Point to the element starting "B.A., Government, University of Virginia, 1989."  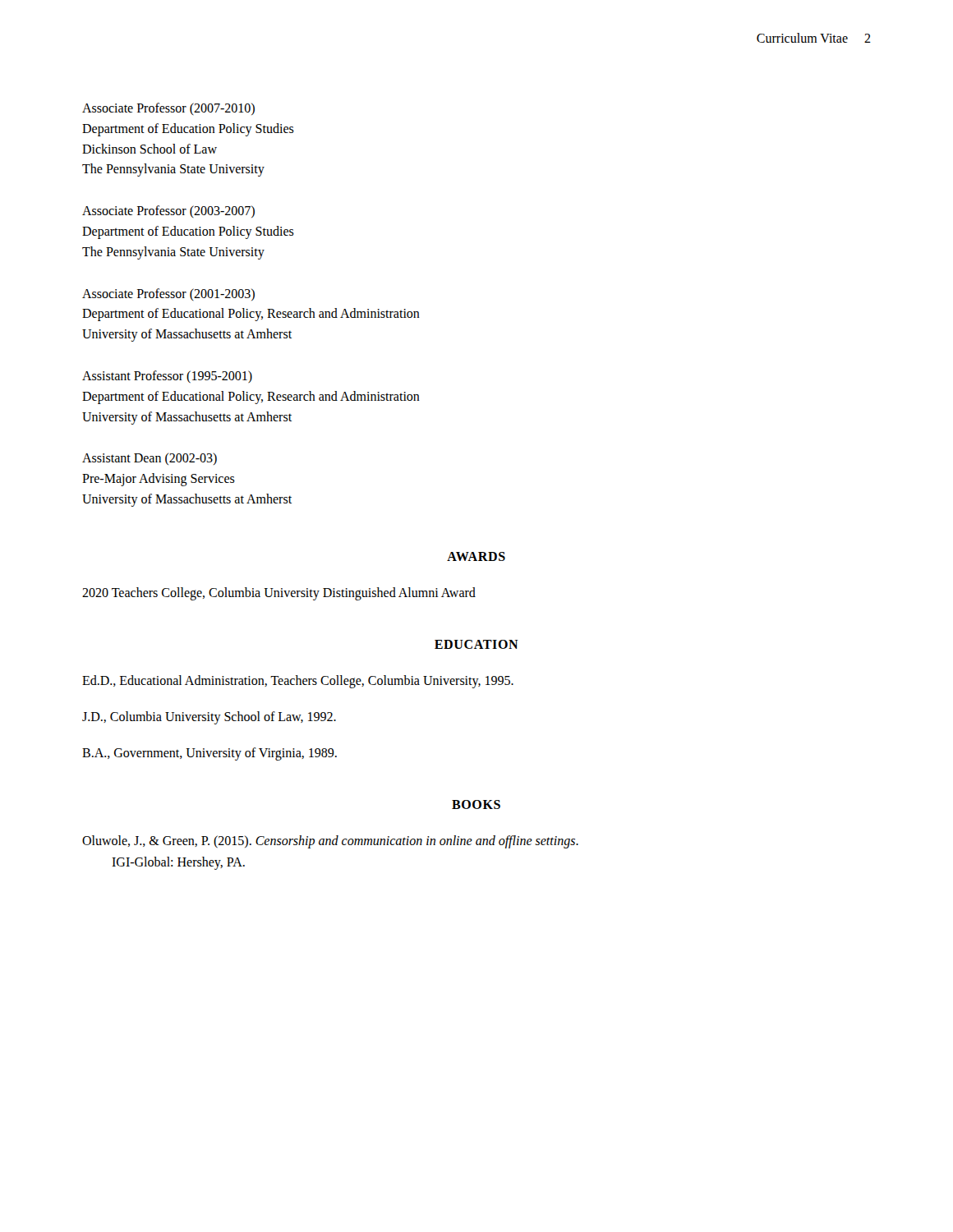(210, 752)
